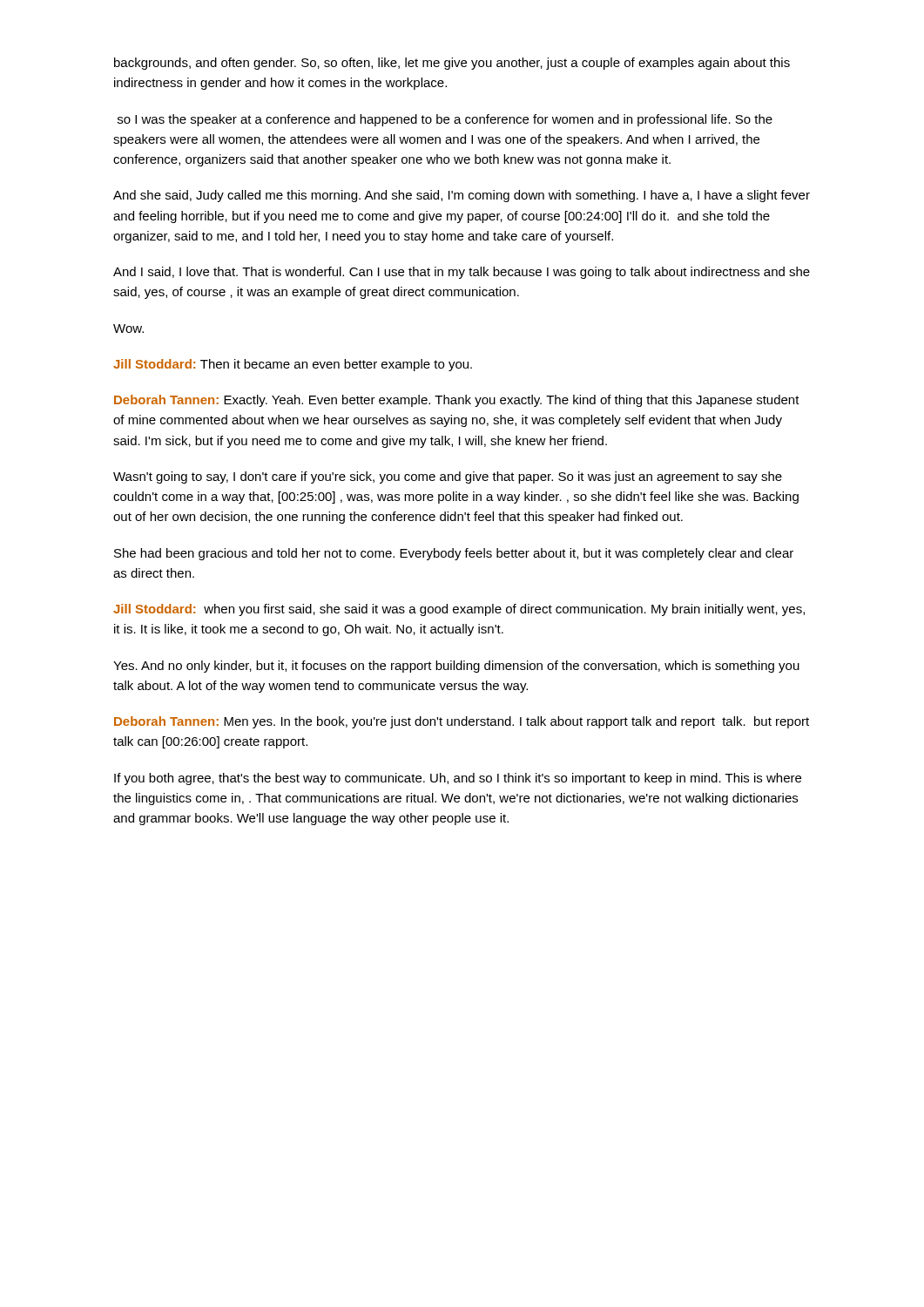The height and width of the screenshot is (1307, 924).
Task: Locate the text block starting "Deborah Tannen: Exactly. Yeah. Even better example. Thank"
Action: pos(456,420)
